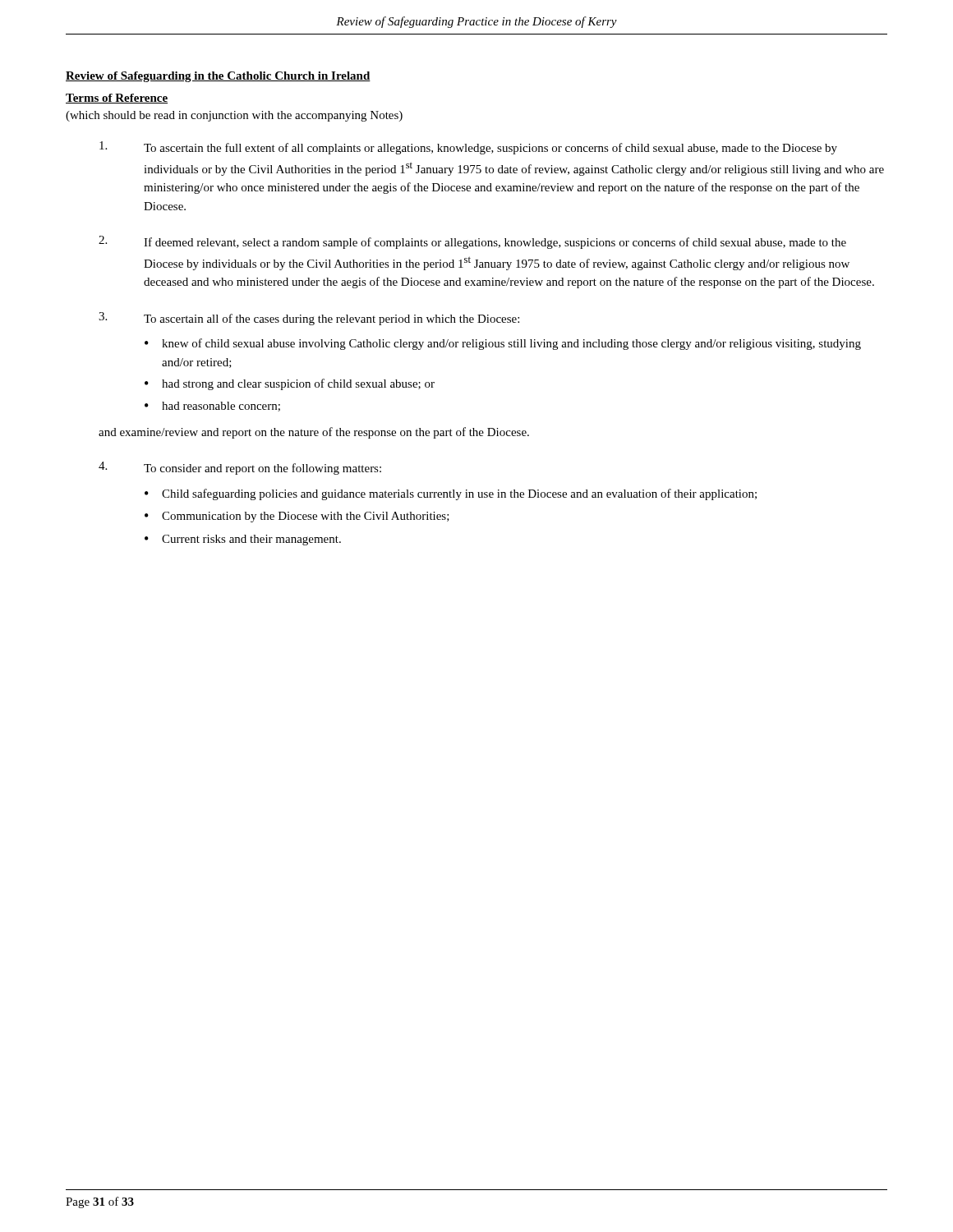Click on the text block starting "• had strong and clear suspicion of child"
This screenshot has width=953, height=1232.
tap(289, 384)
